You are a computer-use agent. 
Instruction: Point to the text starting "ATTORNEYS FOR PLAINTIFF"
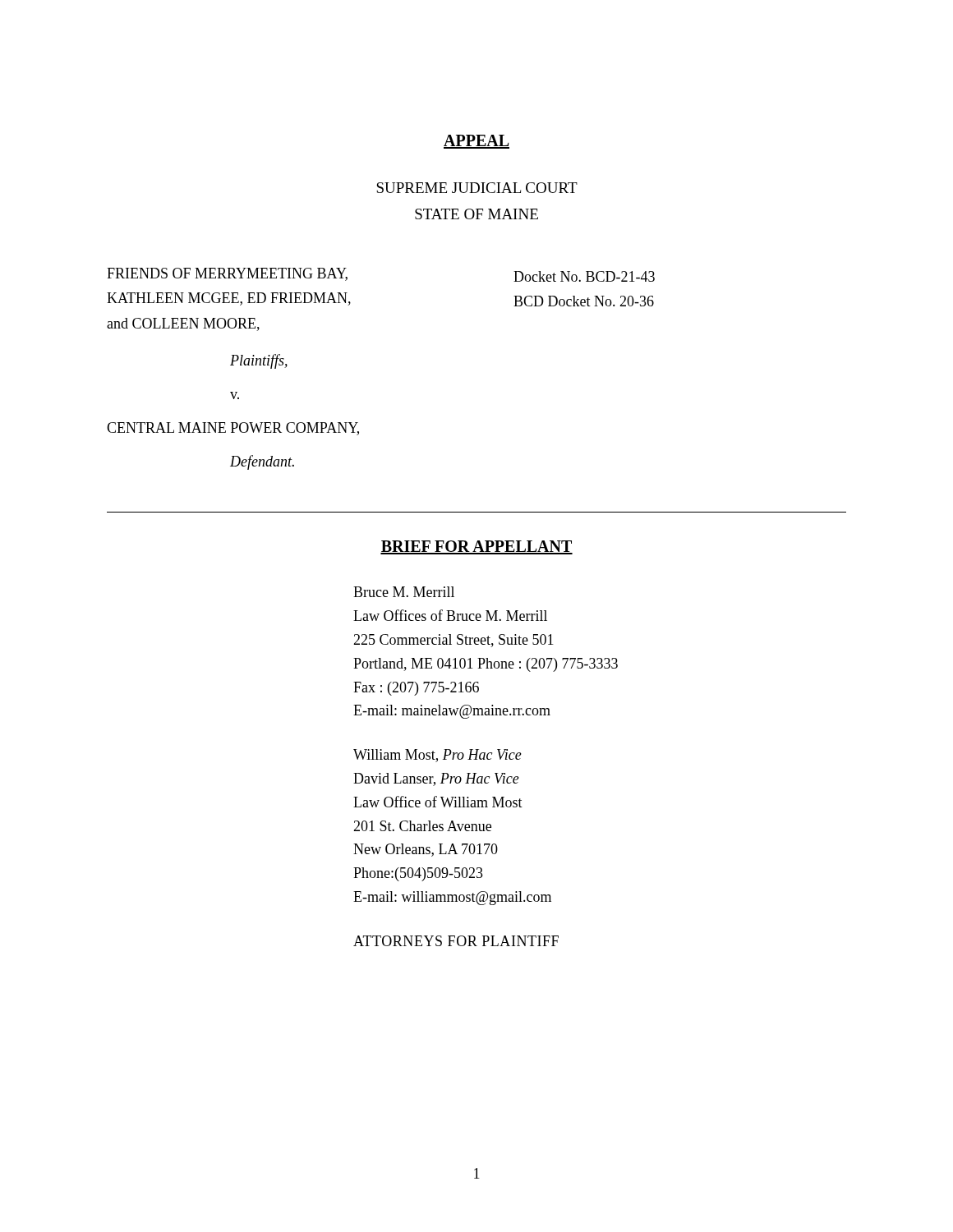point(456,941)
